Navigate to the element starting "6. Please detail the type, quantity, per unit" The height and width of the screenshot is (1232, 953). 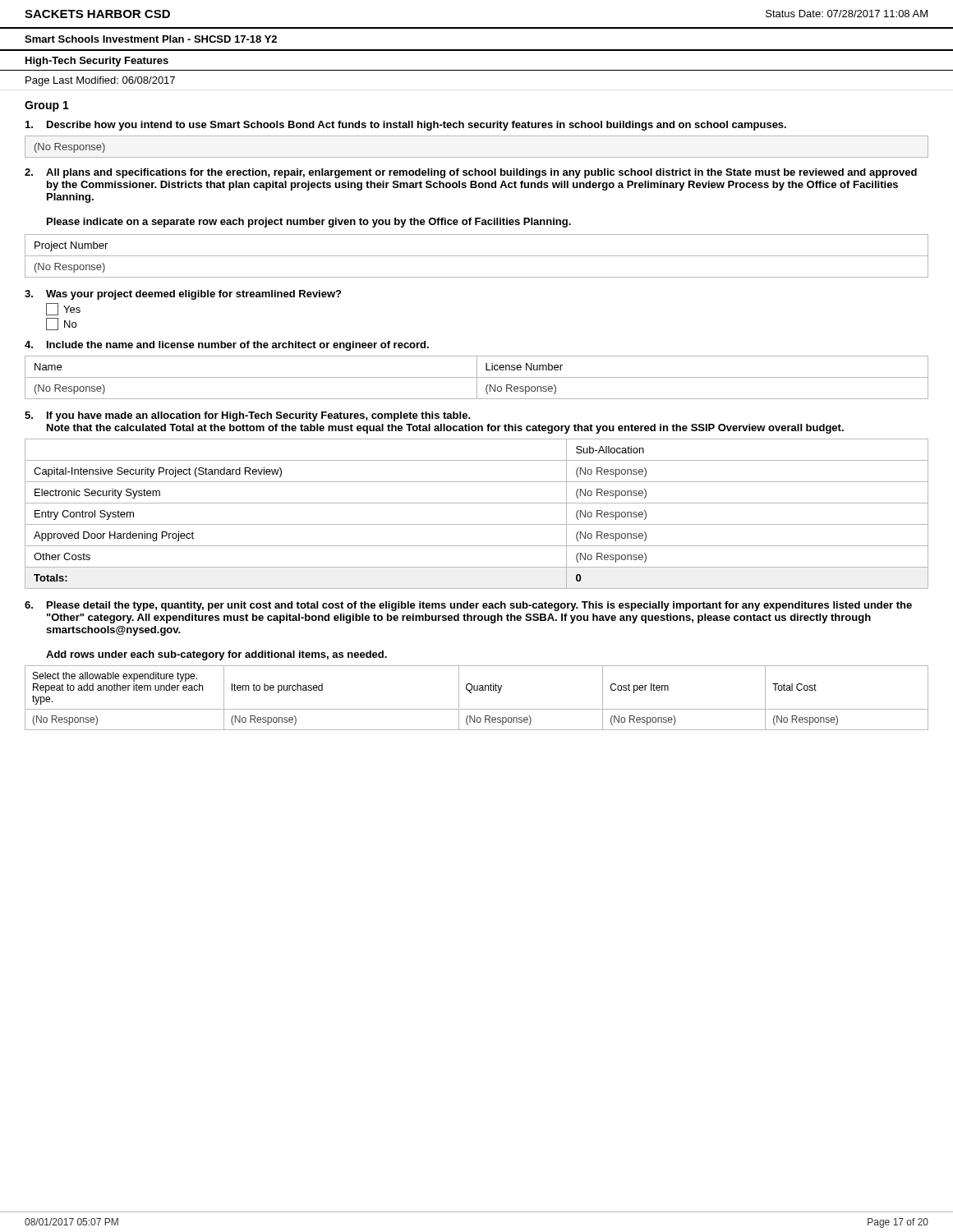pos(476,630)
